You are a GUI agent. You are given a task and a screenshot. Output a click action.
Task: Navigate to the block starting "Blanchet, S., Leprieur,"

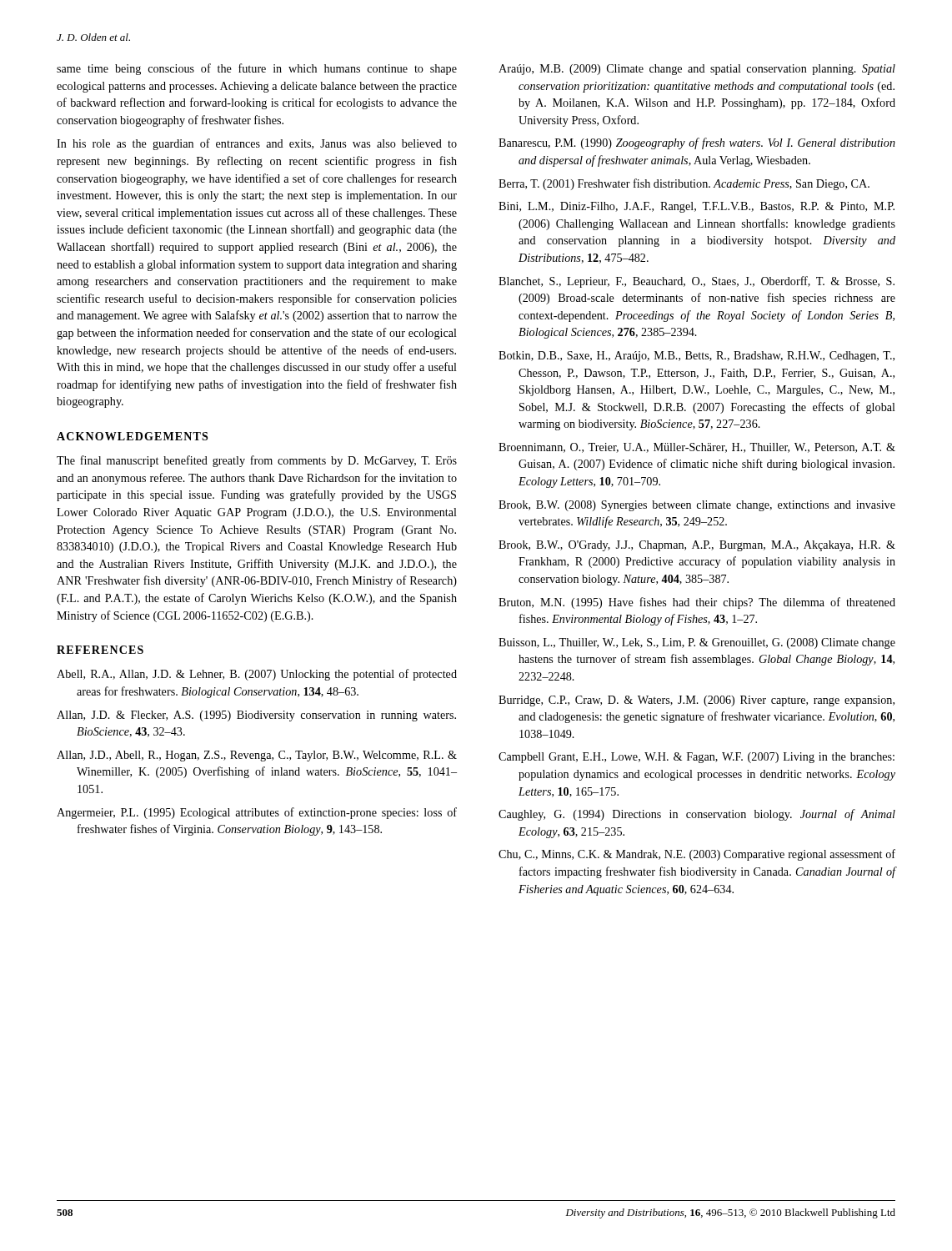click(x=697, y=306)
